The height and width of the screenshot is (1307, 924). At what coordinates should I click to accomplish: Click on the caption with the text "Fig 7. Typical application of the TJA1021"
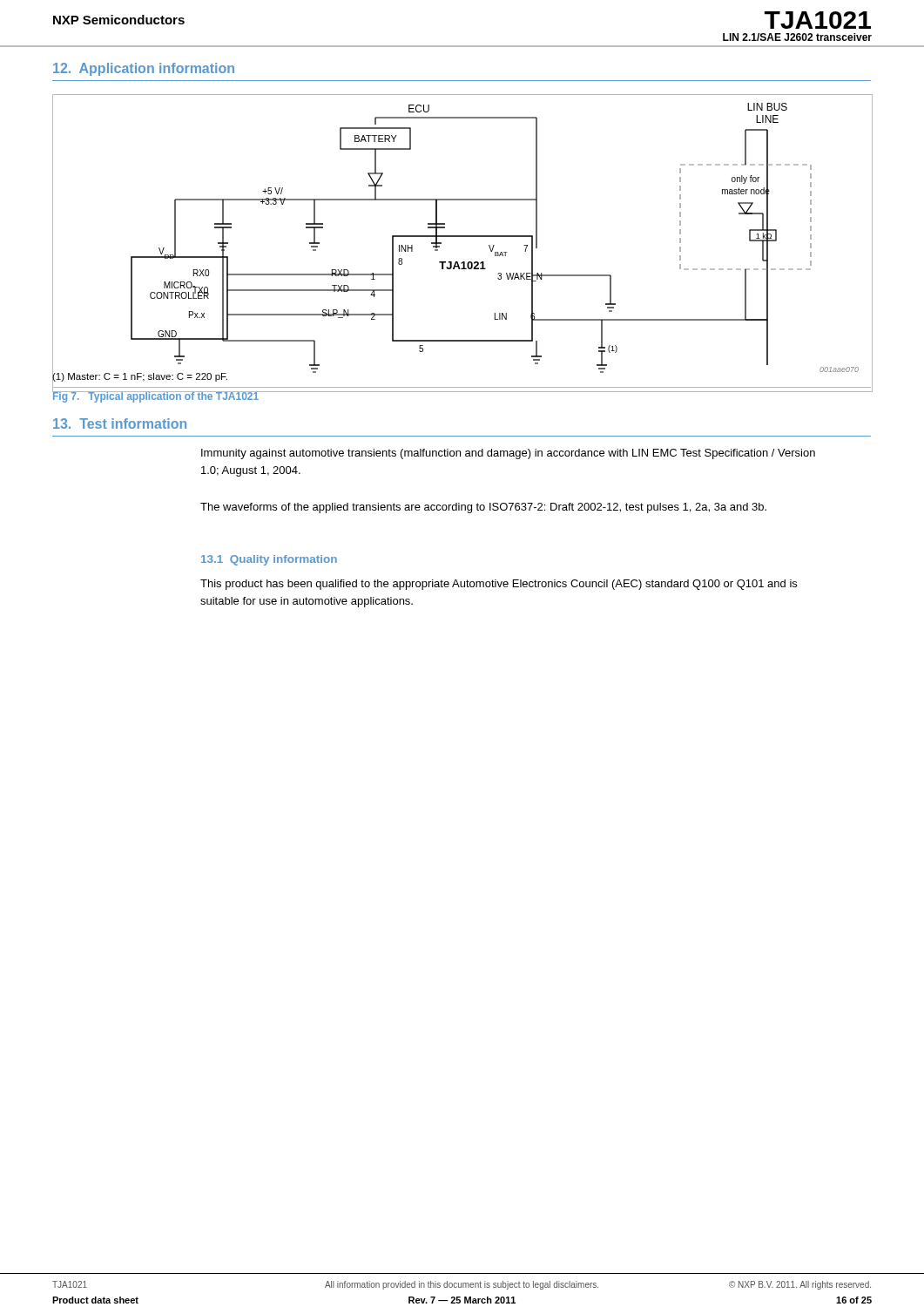click(156, 396)
